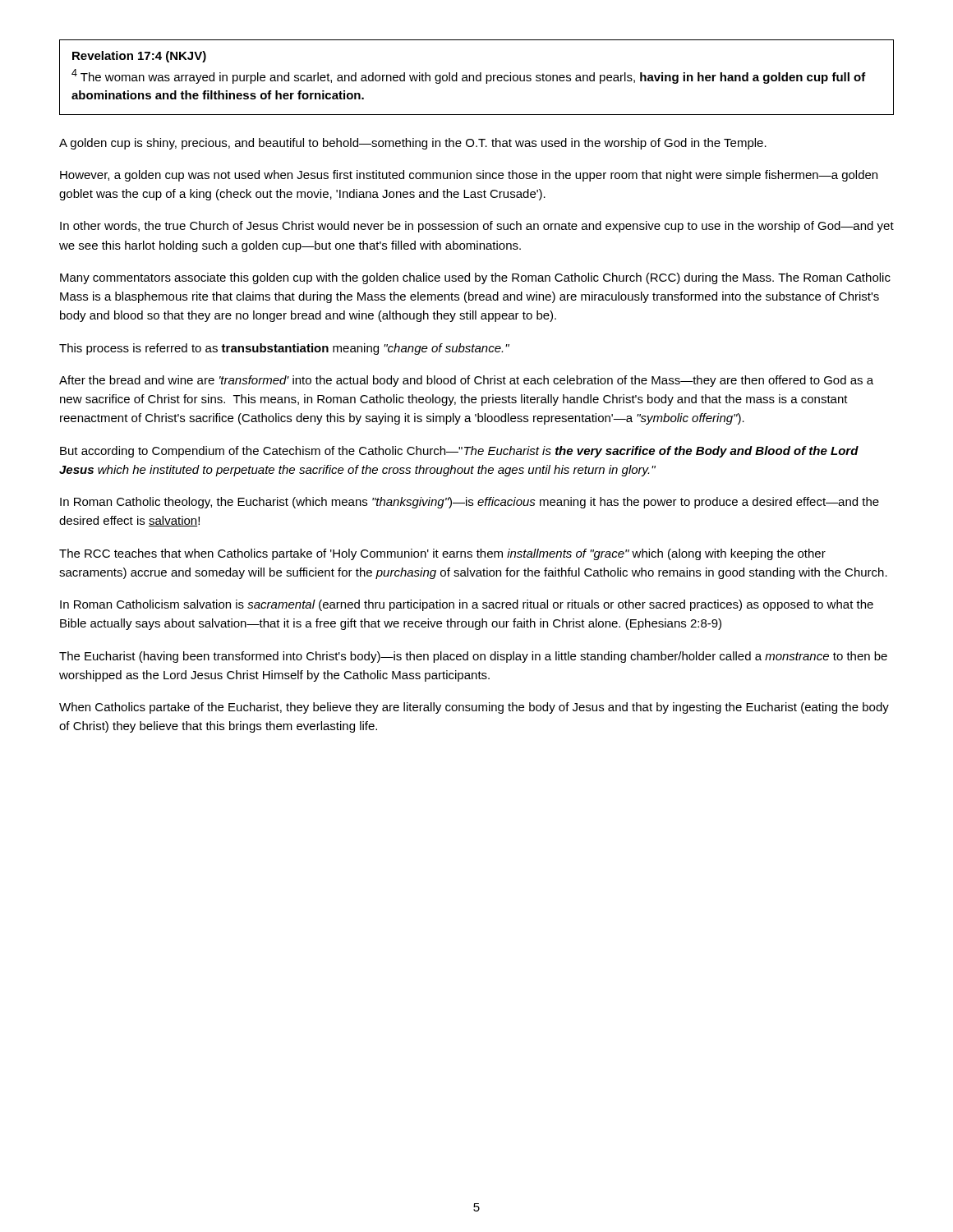Locate the block of text that opens with "Many commentators associate"
Screen dimensions: 1232x953
475,296
